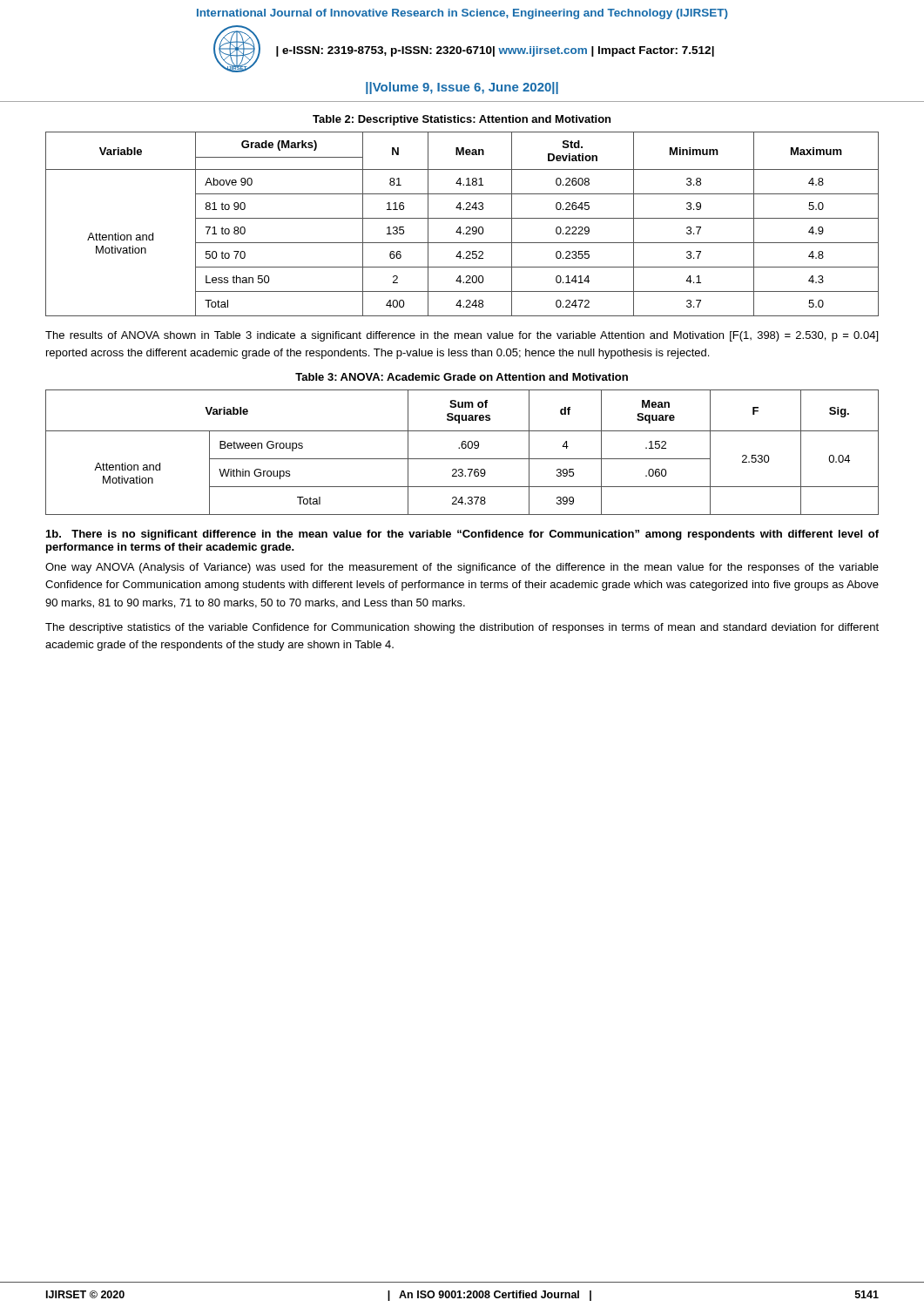Click the passage that begins "The descriptive statistics"

tap(462, 635)
